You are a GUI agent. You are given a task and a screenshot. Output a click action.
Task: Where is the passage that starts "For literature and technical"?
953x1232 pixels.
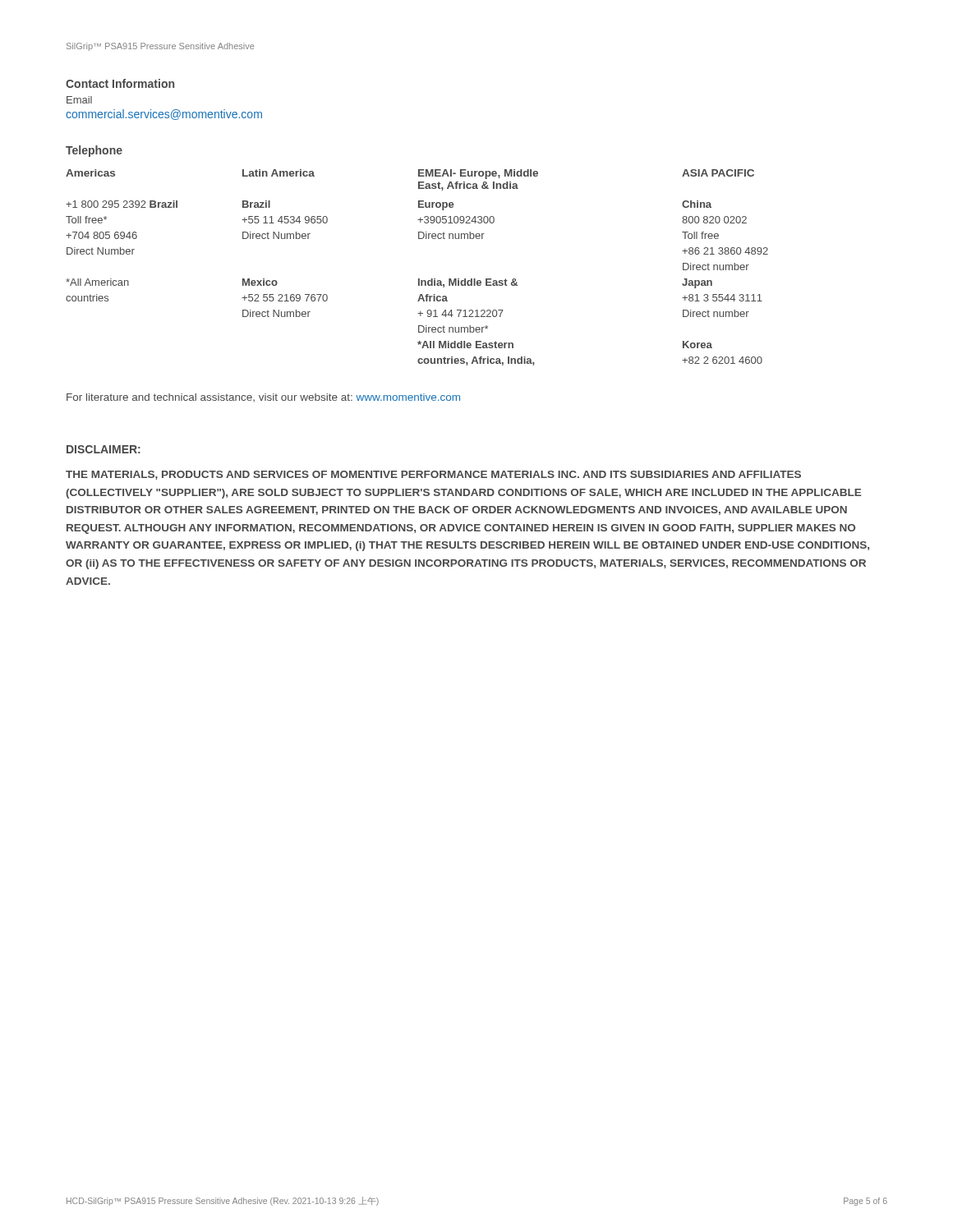[x=263, y=397]
